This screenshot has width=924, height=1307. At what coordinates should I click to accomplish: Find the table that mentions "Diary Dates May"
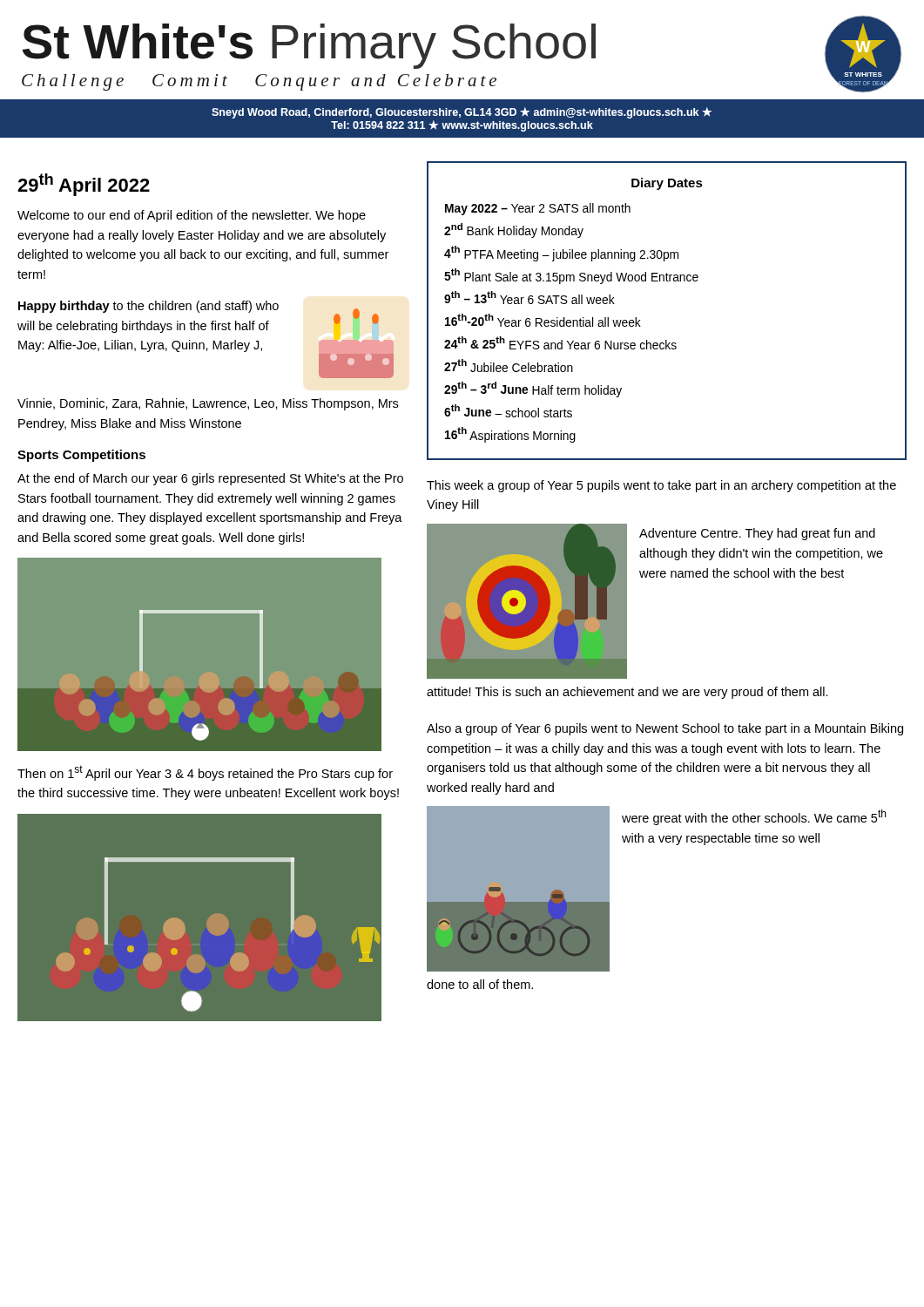[667, 311]
